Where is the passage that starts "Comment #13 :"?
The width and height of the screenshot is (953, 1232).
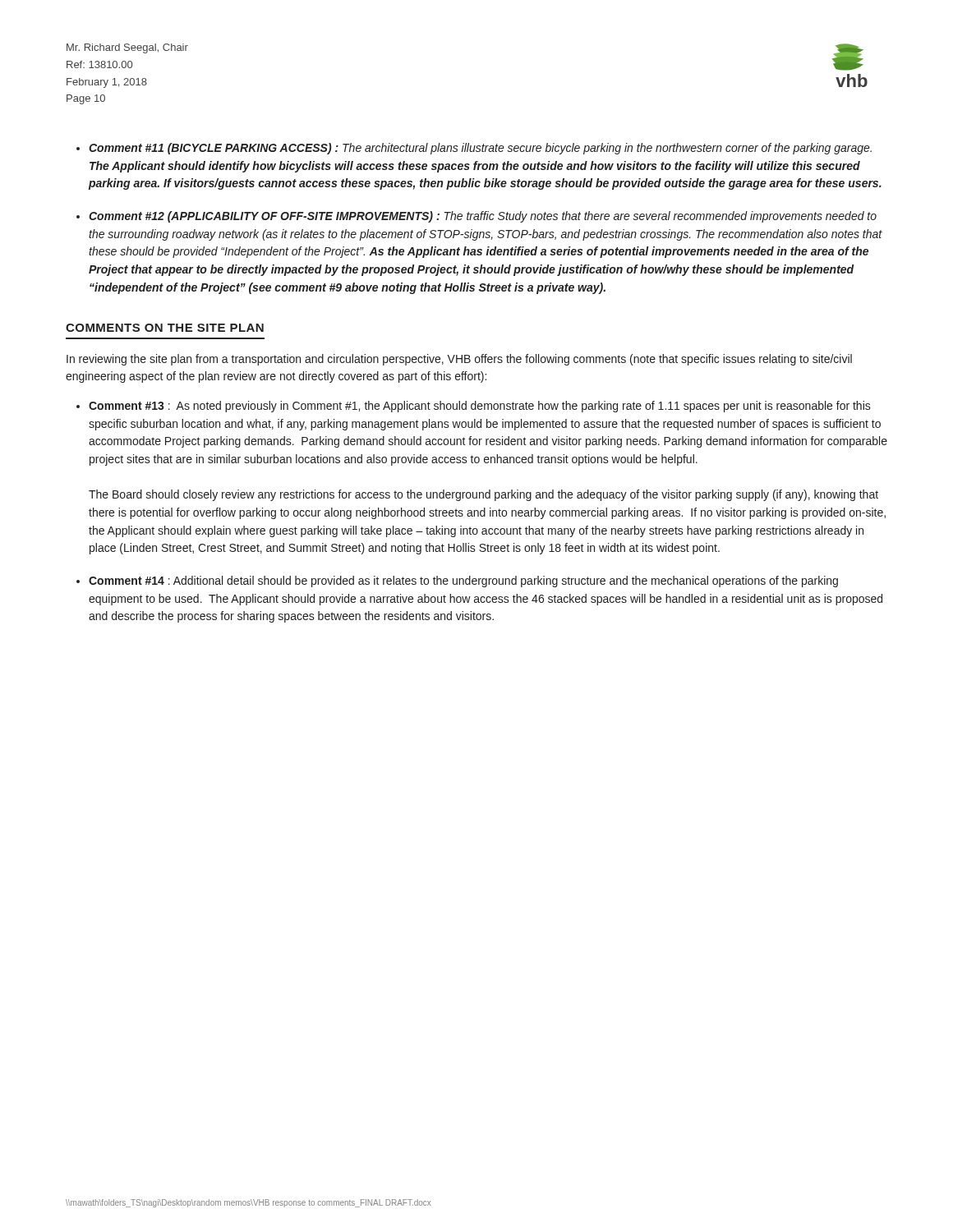[480, 407]
